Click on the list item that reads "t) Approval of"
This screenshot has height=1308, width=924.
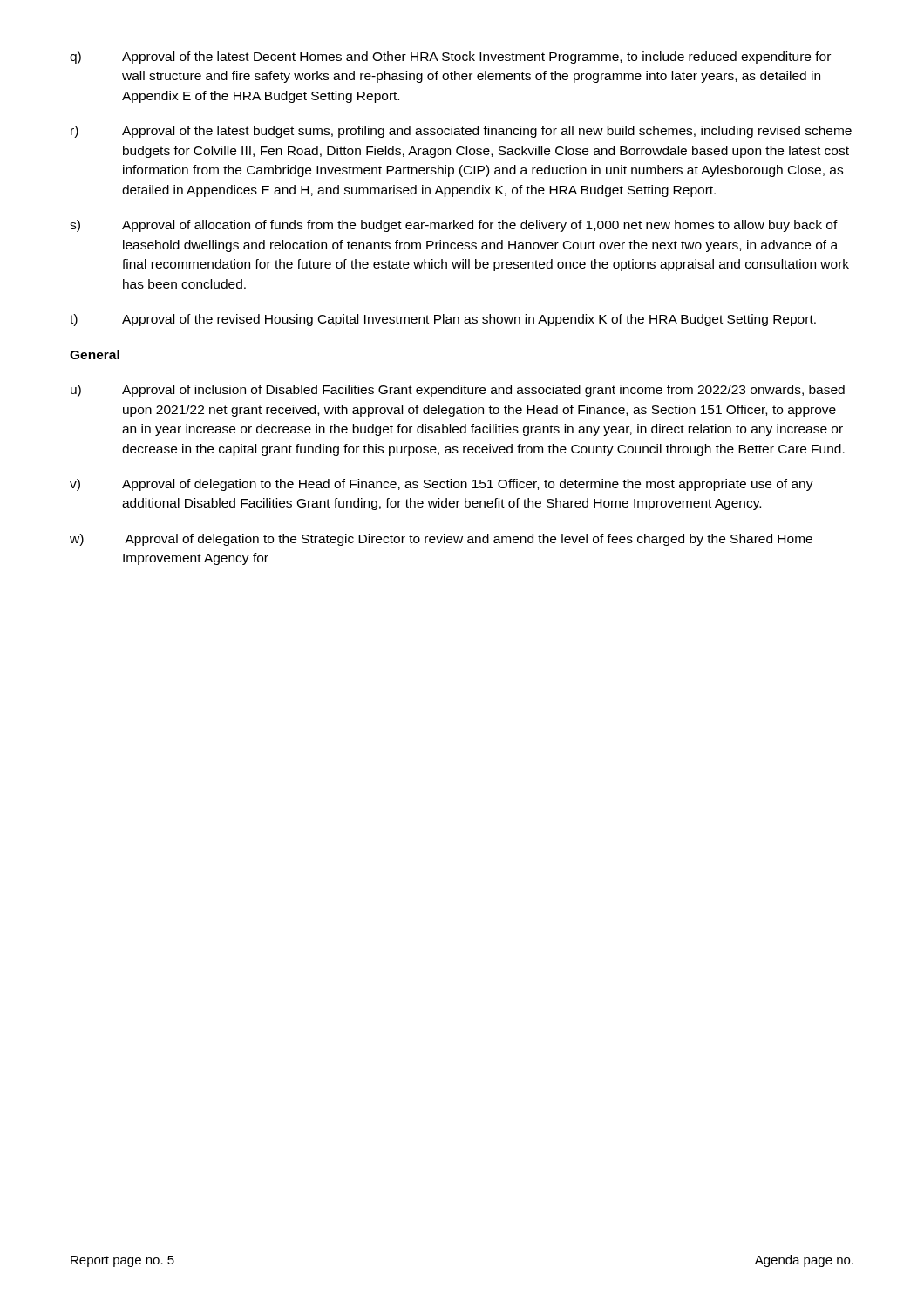coord(462,319)
